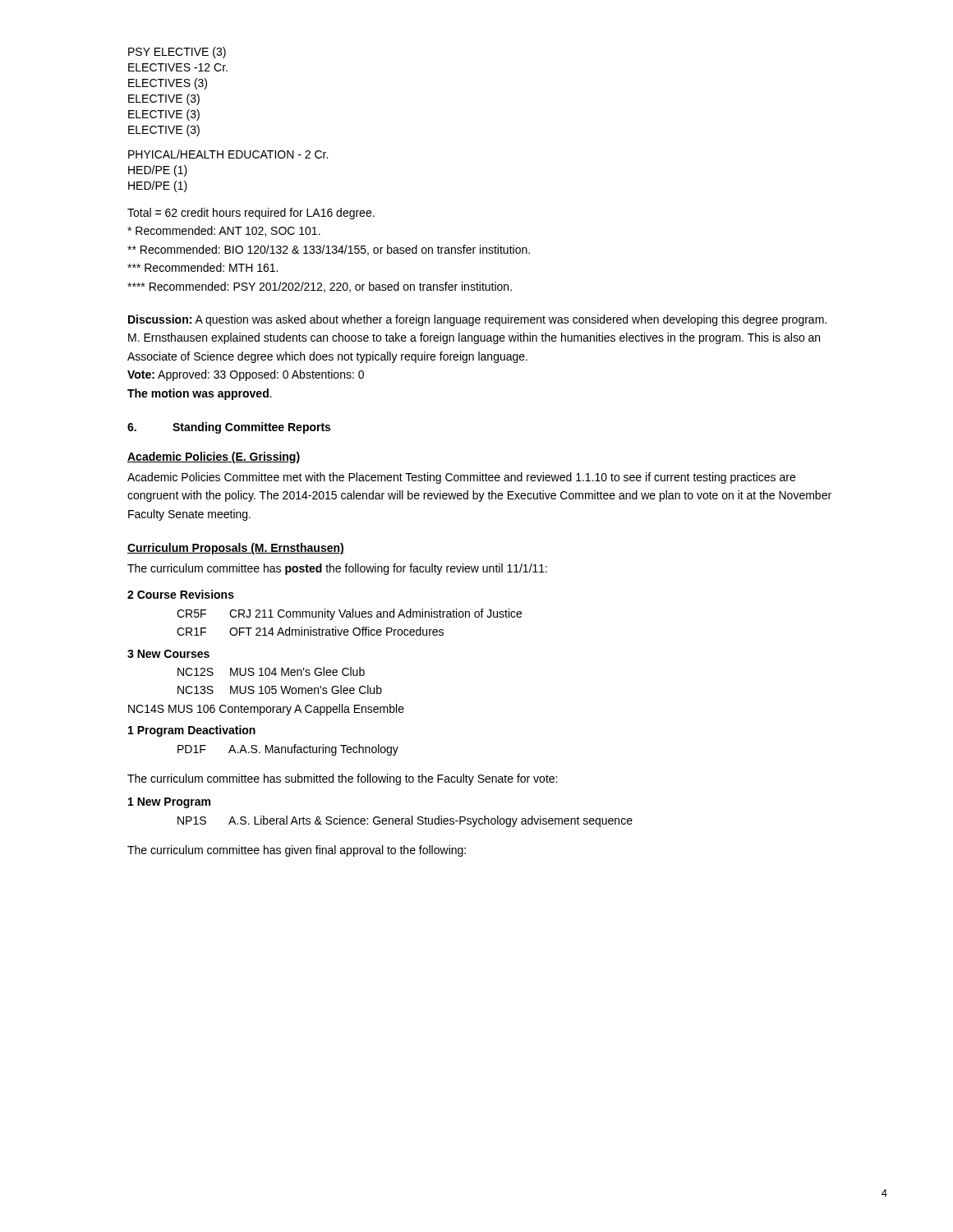Locate the text starting "The curriculum committee has posted the"
Viewport: 953px width, 1232px height.
[338, 568]
